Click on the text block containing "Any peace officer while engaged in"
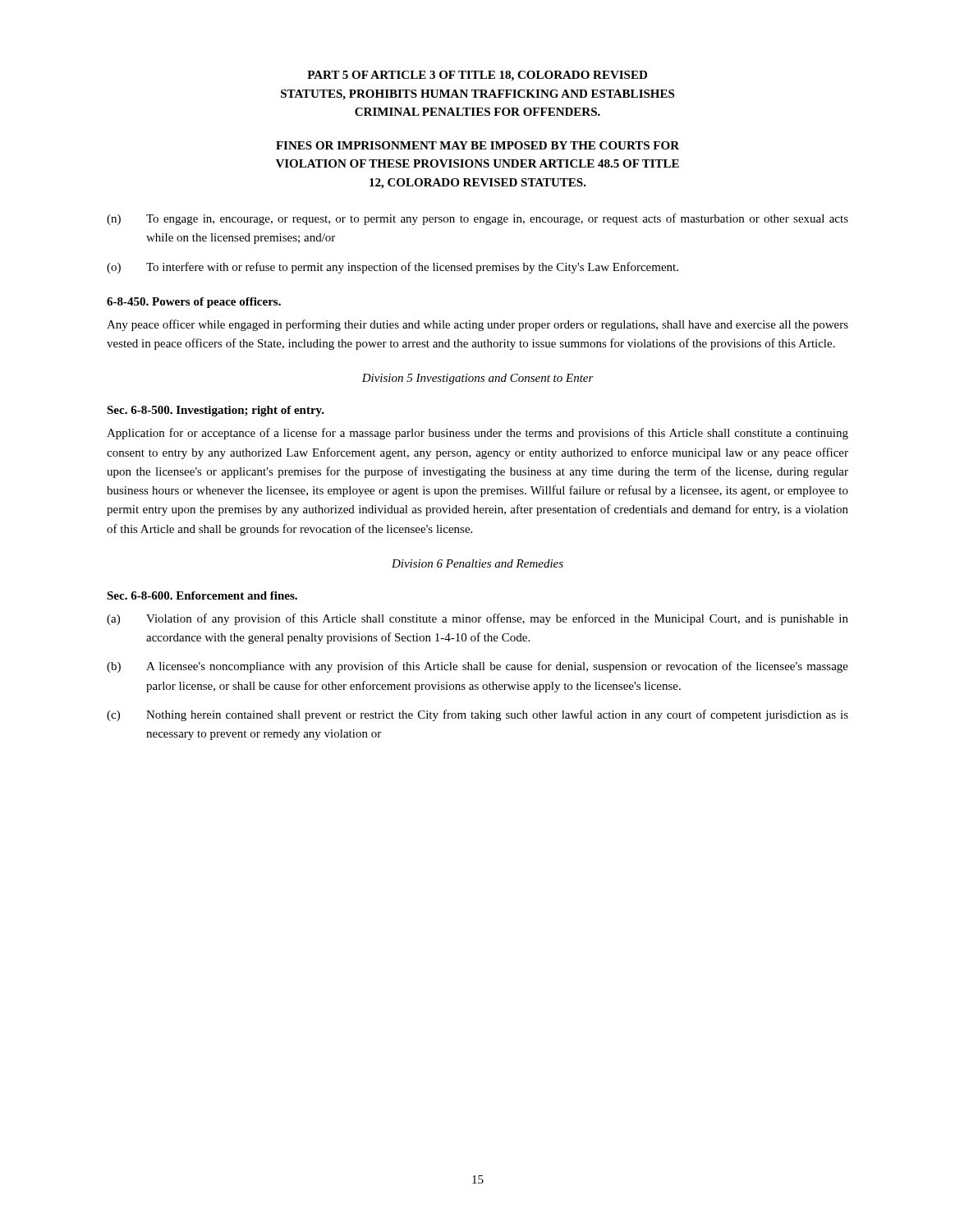This screenshot has width=955, height=1232. pyautogui.click(x=478, y=334)
